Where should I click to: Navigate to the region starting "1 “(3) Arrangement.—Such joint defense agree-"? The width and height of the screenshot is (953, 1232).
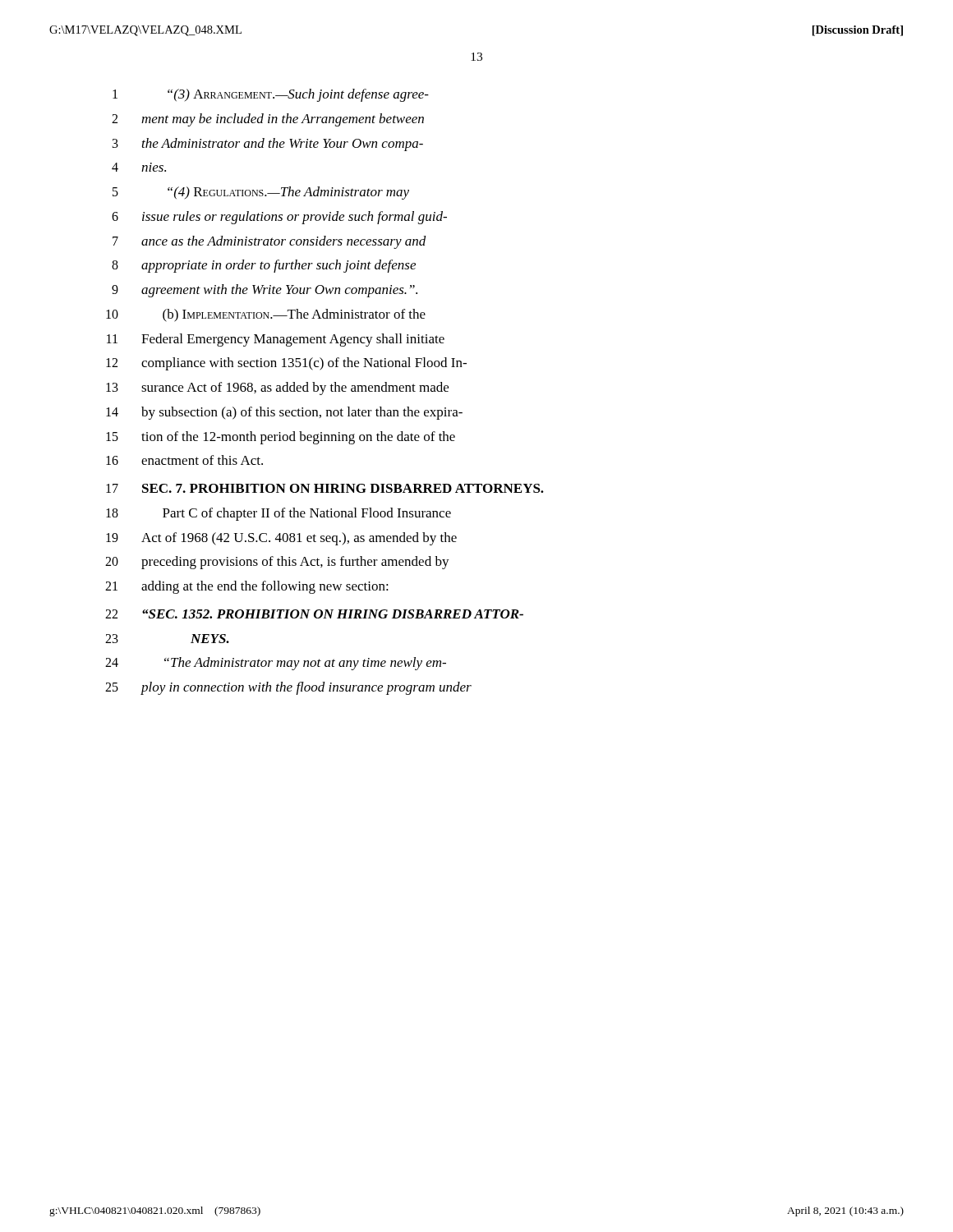coord(271,95)
